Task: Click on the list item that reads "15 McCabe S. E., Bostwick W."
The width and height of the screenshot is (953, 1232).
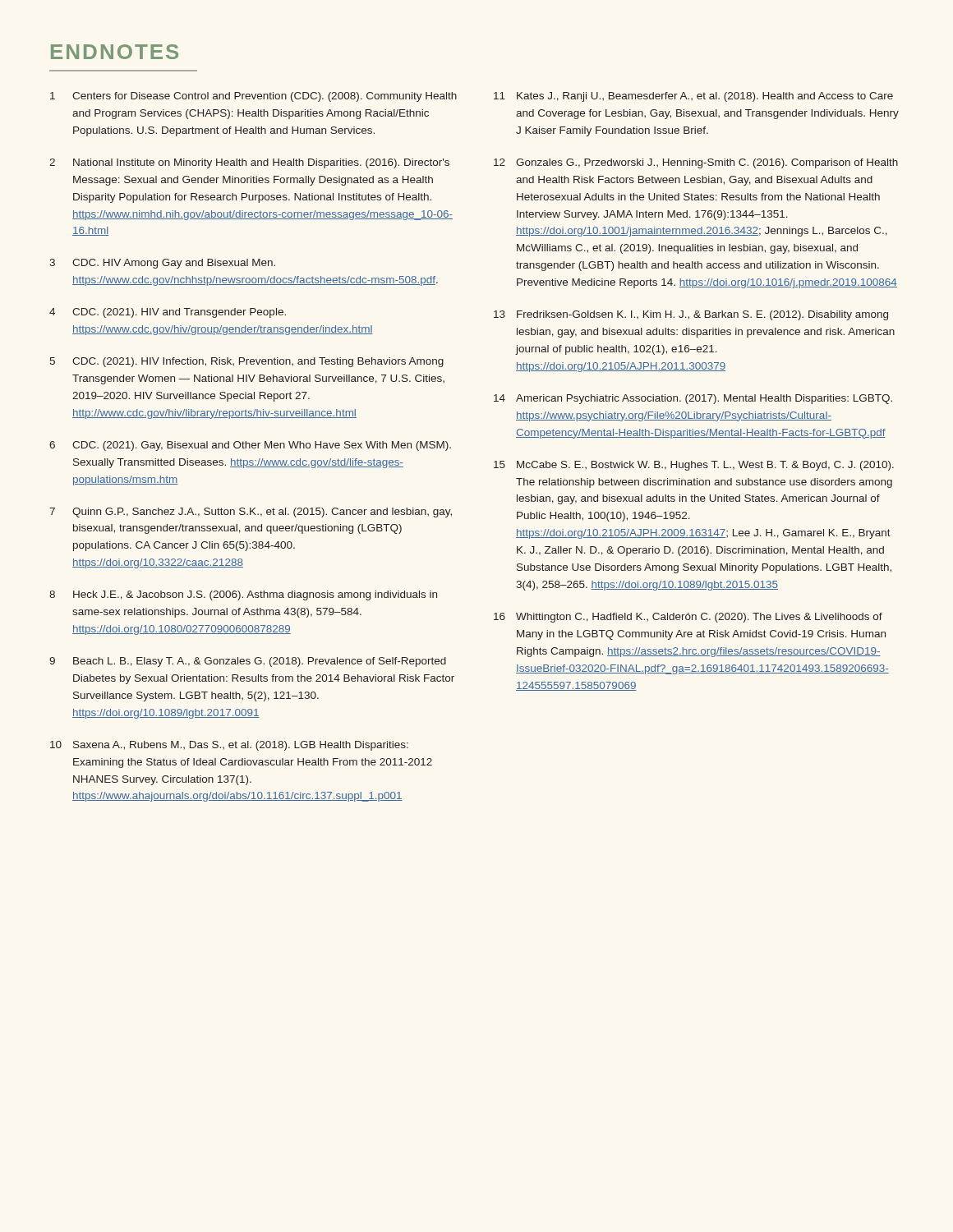Action: [698, 525]
